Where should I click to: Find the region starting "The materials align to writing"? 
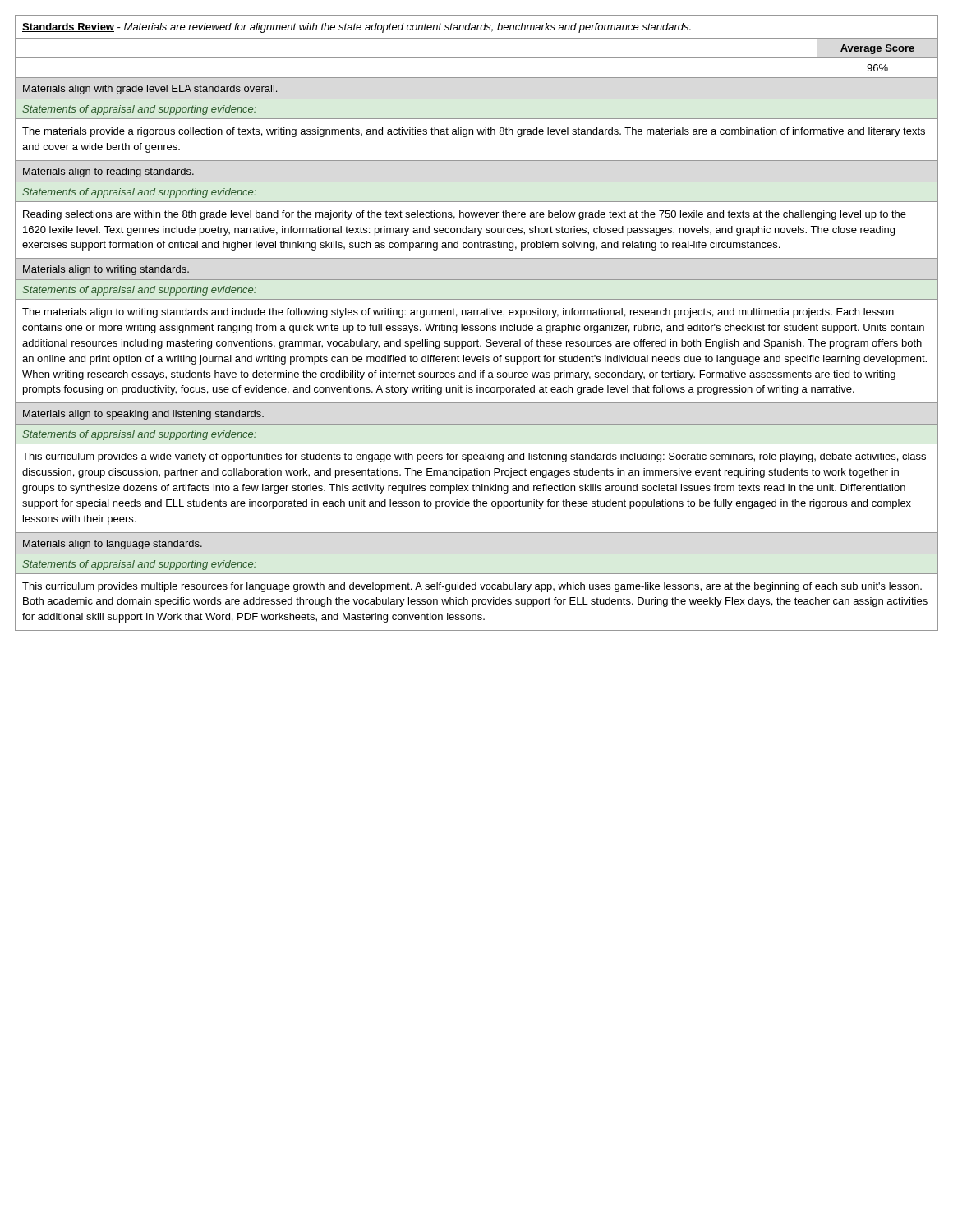click(475, 351)
